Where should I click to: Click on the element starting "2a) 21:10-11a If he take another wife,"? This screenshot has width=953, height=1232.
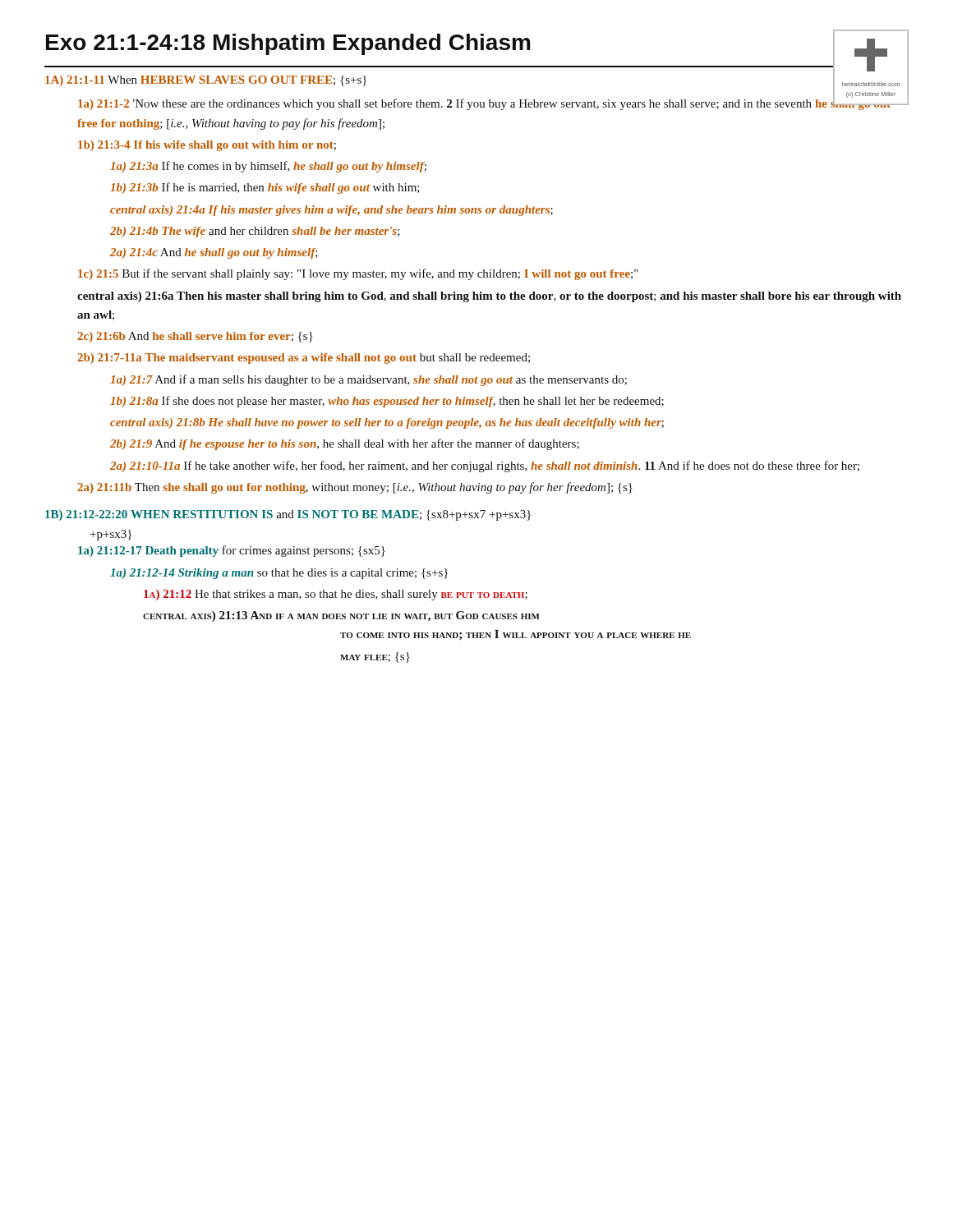(x=485, y=465)
